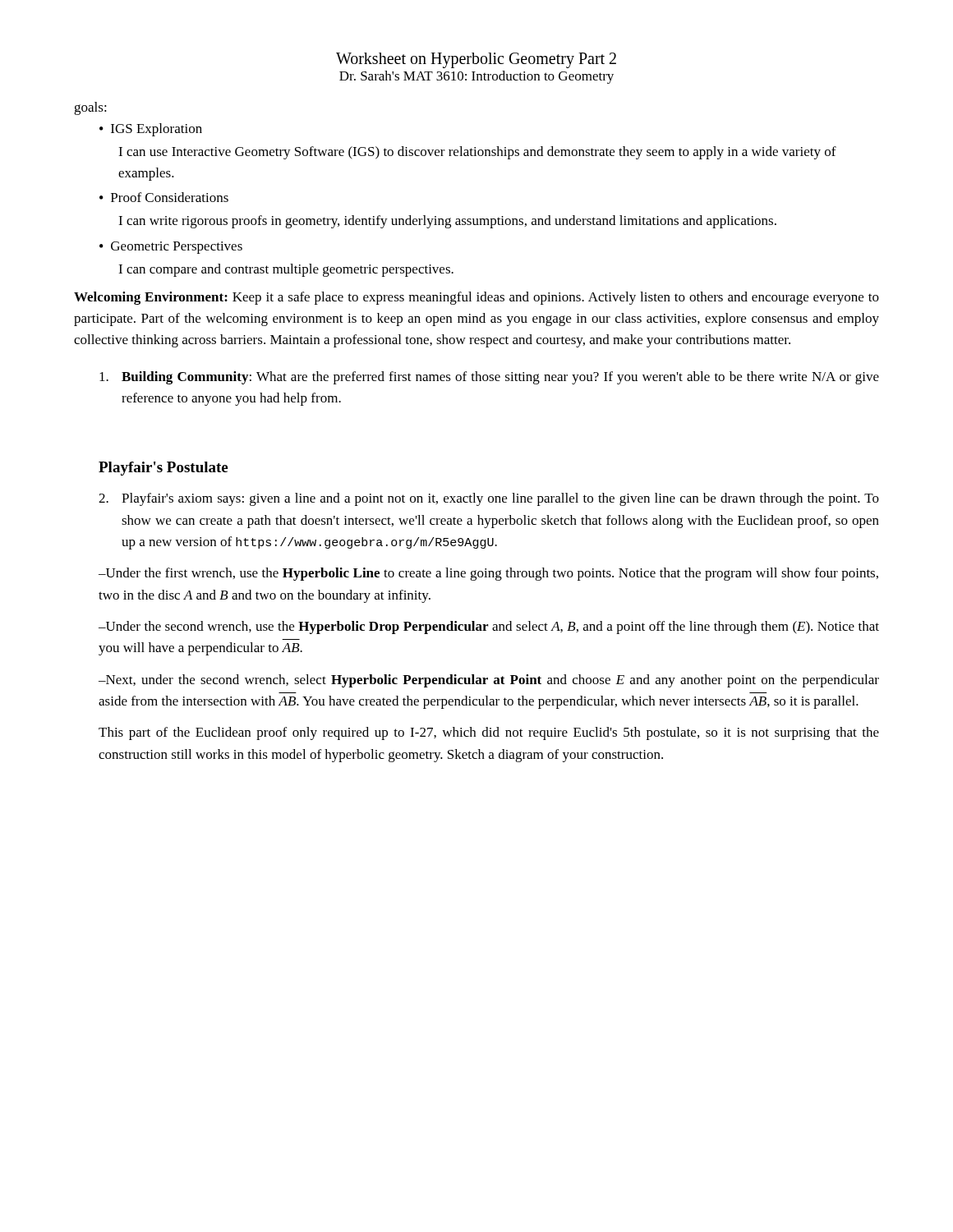The height and width of the screenshot is (1232, 953).
Task: Locate the title
Action: (x=476, y=67)
